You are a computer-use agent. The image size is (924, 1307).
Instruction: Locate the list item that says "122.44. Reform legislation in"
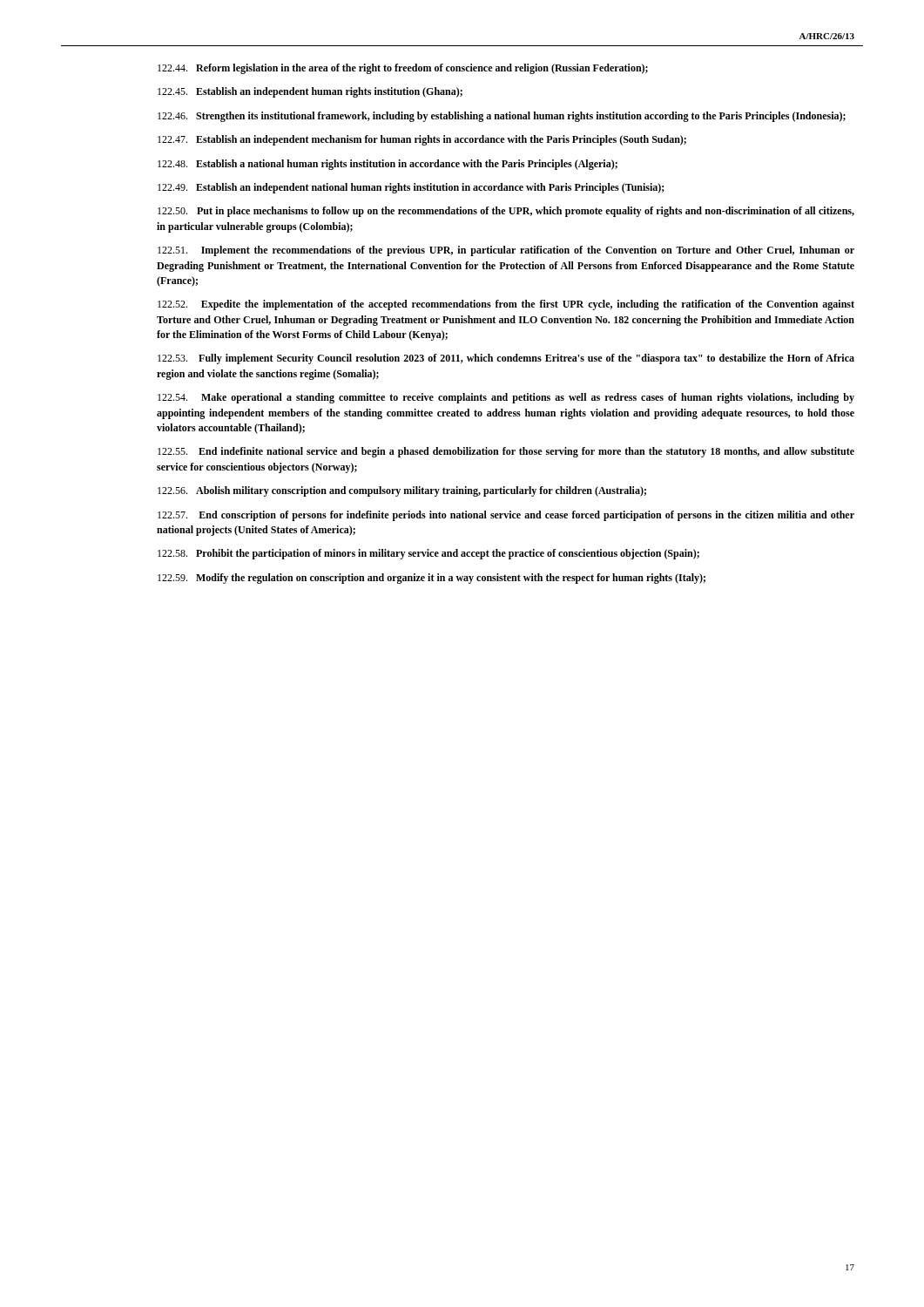(x=403, y=68)
